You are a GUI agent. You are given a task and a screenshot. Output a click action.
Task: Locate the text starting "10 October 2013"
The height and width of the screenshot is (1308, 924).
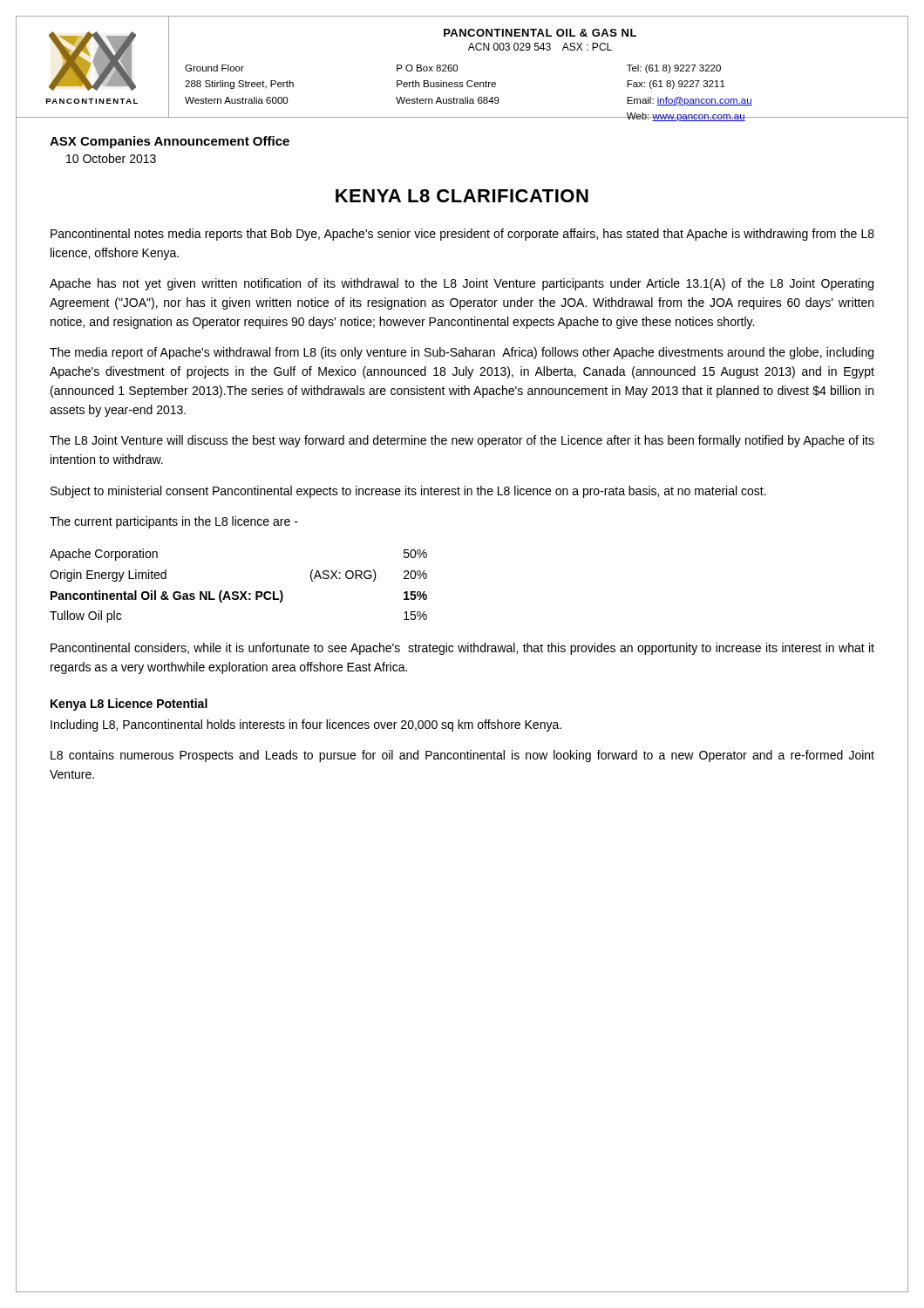pos(111,159)
